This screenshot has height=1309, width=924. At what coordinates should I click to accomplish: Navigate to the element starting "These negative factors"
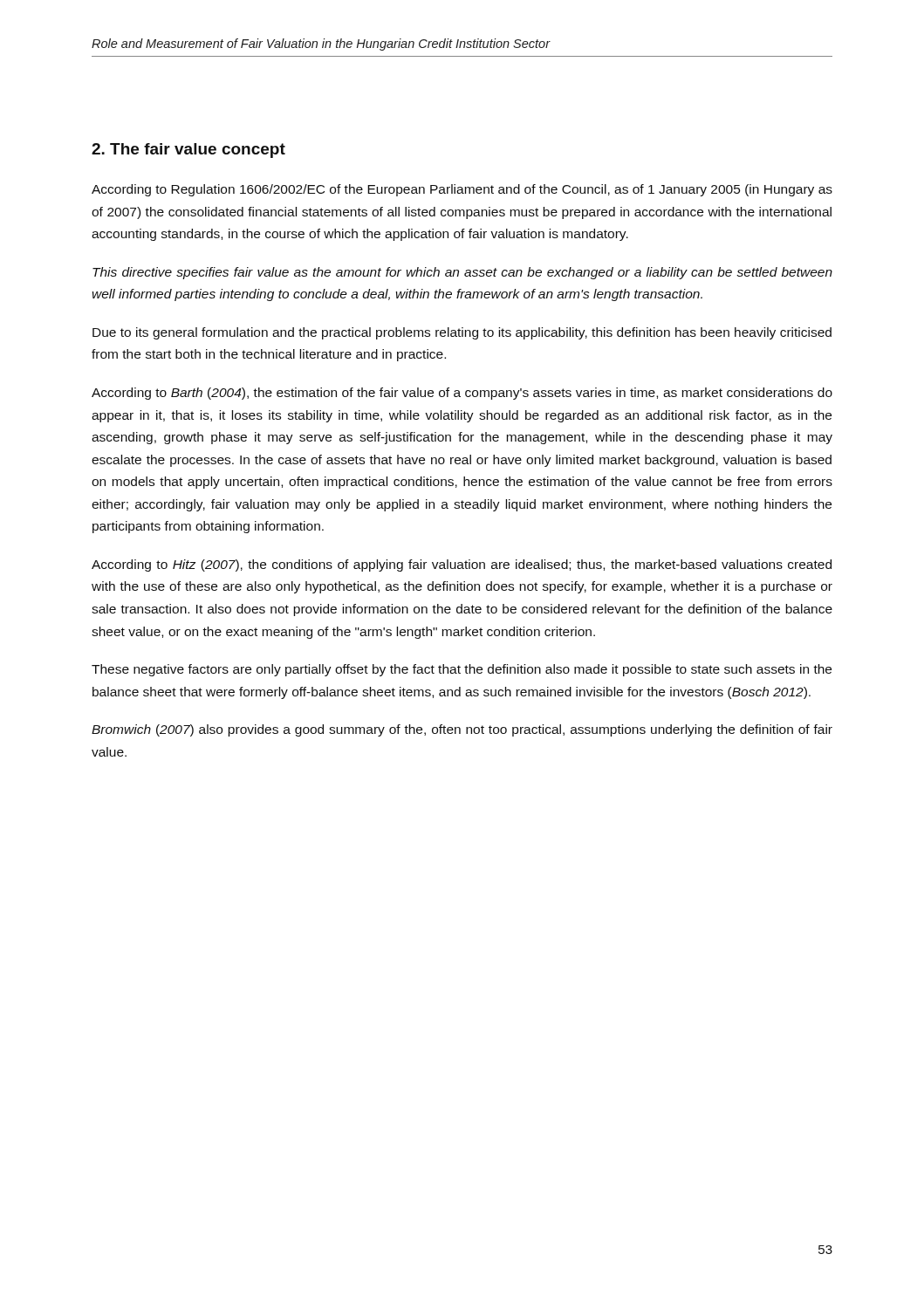point(462,680)
